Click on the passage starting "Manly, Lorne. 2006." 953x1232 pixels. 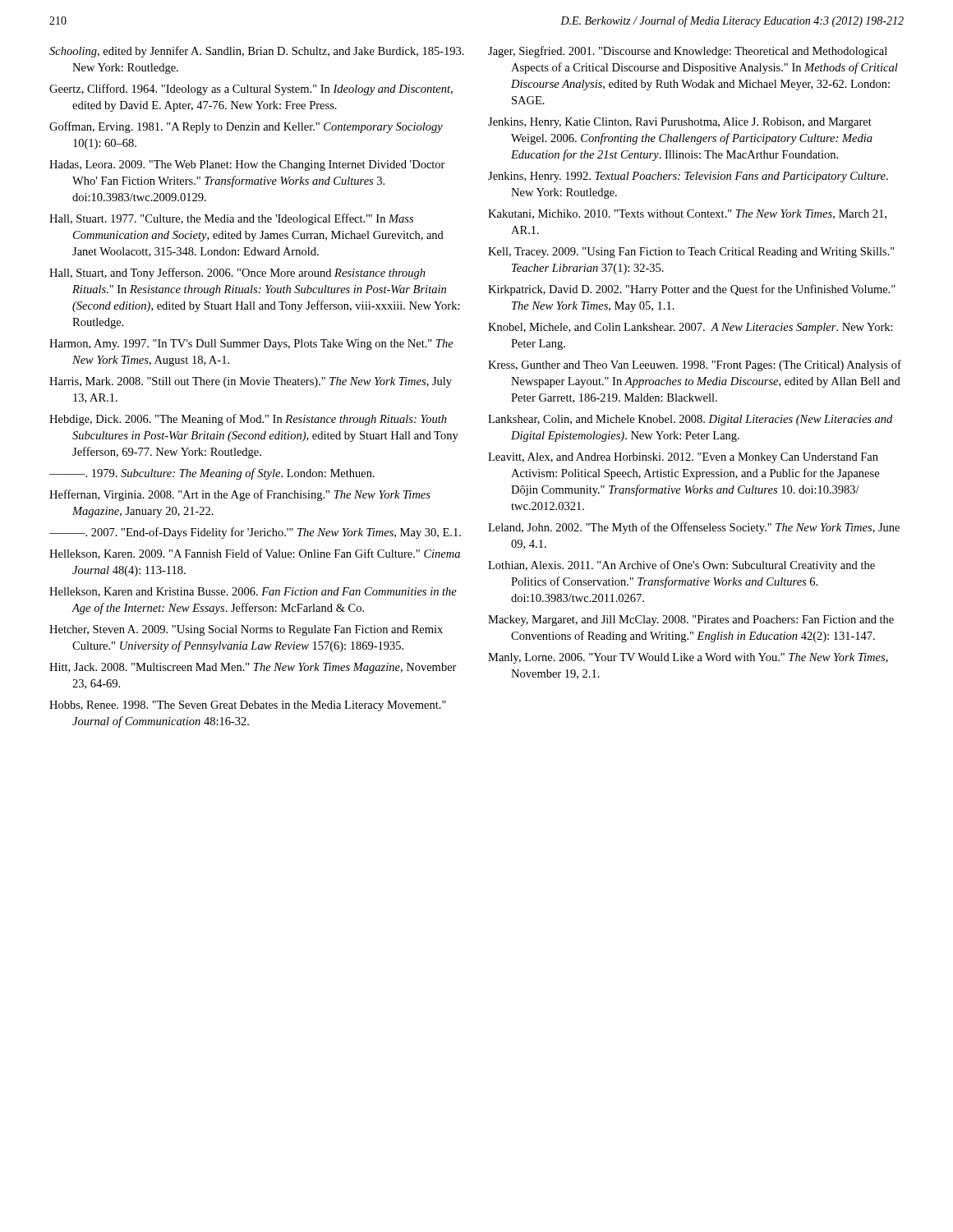click(x=688, y=665)
